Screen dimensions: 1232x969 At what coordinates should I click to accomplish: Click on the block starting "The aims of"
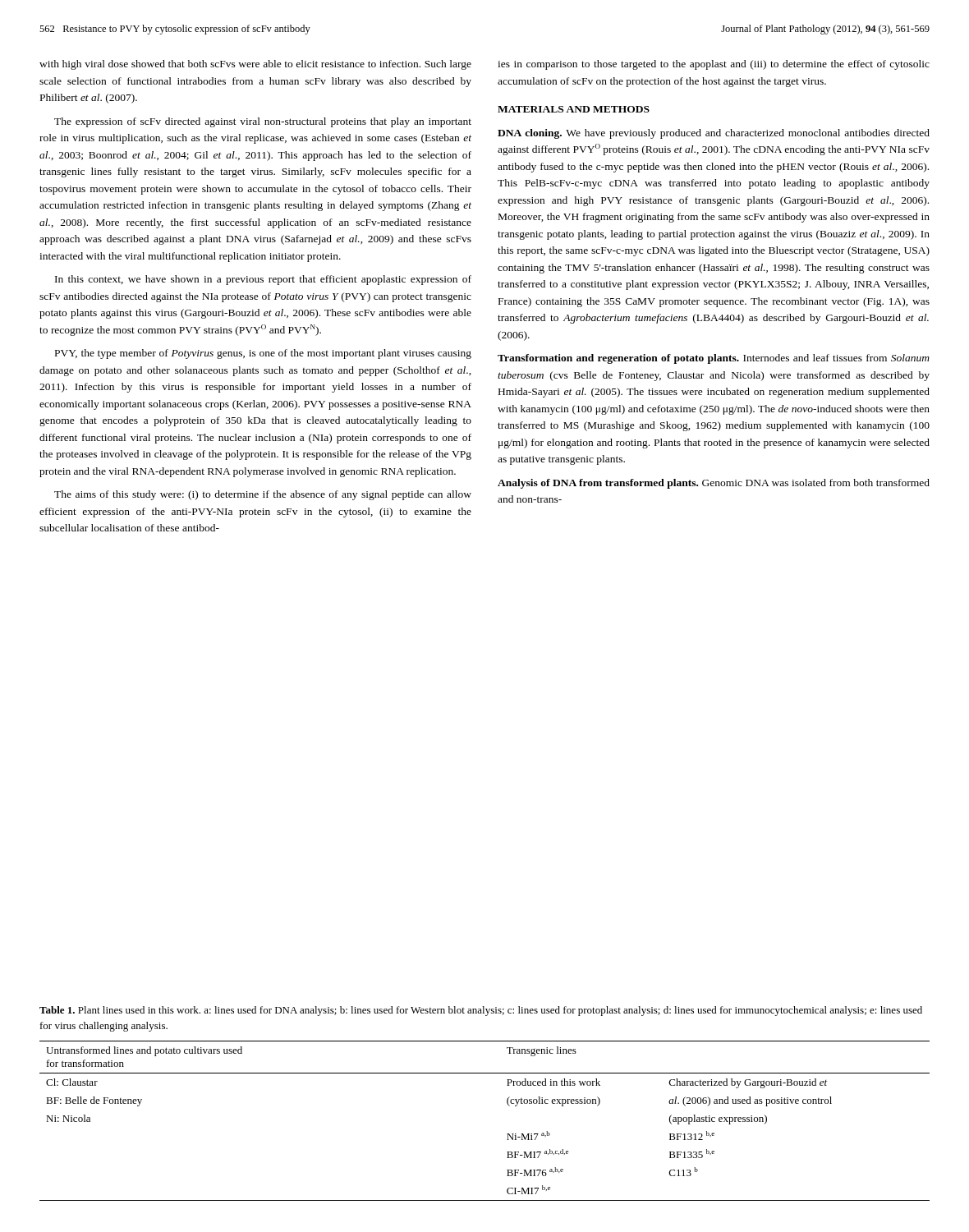[255, 512]
